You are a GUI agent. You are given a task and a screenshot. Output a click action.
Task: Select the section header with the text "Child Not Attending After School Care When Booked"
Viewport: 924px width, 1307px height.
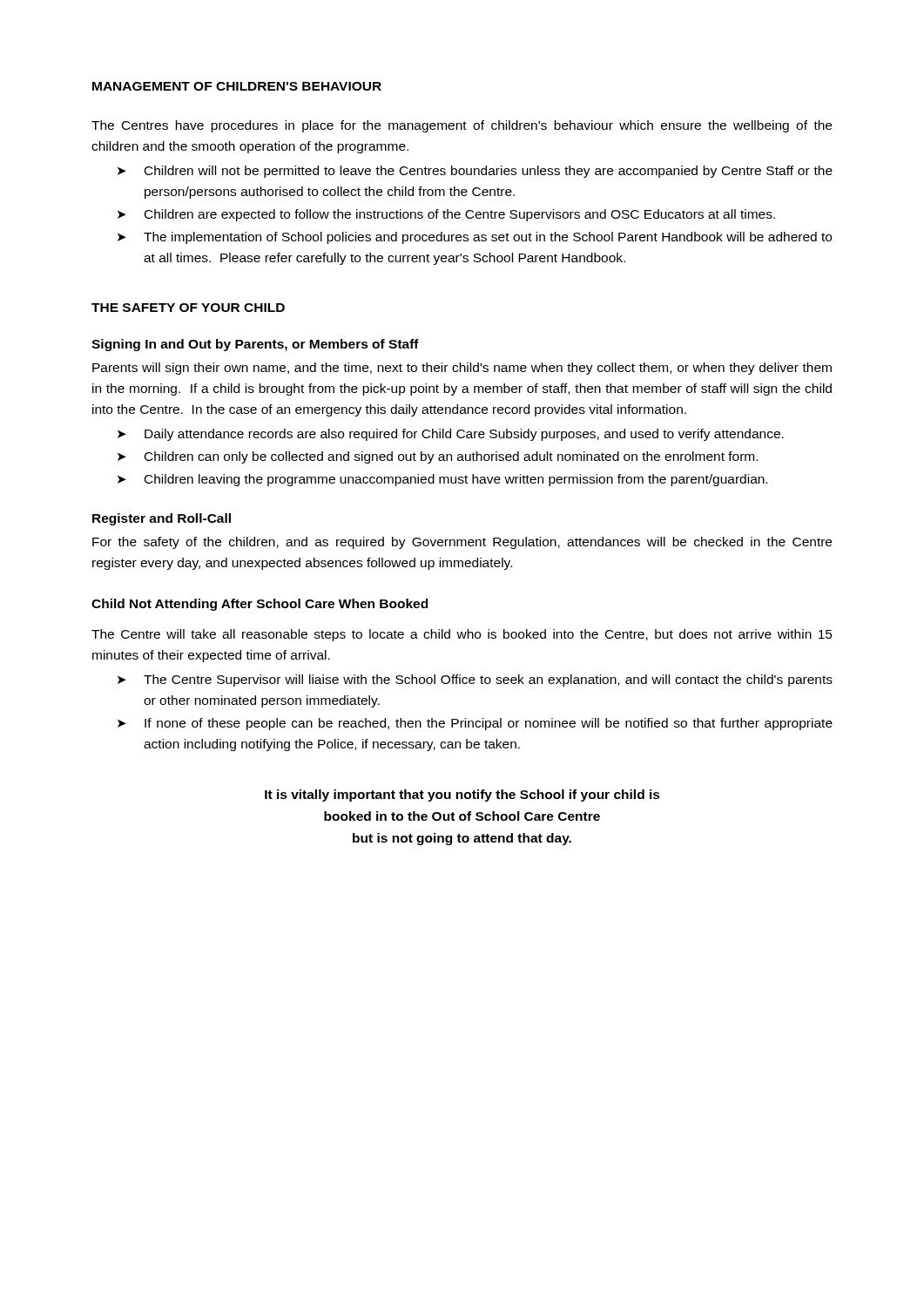pyautogui.click(x=260, y=604)
